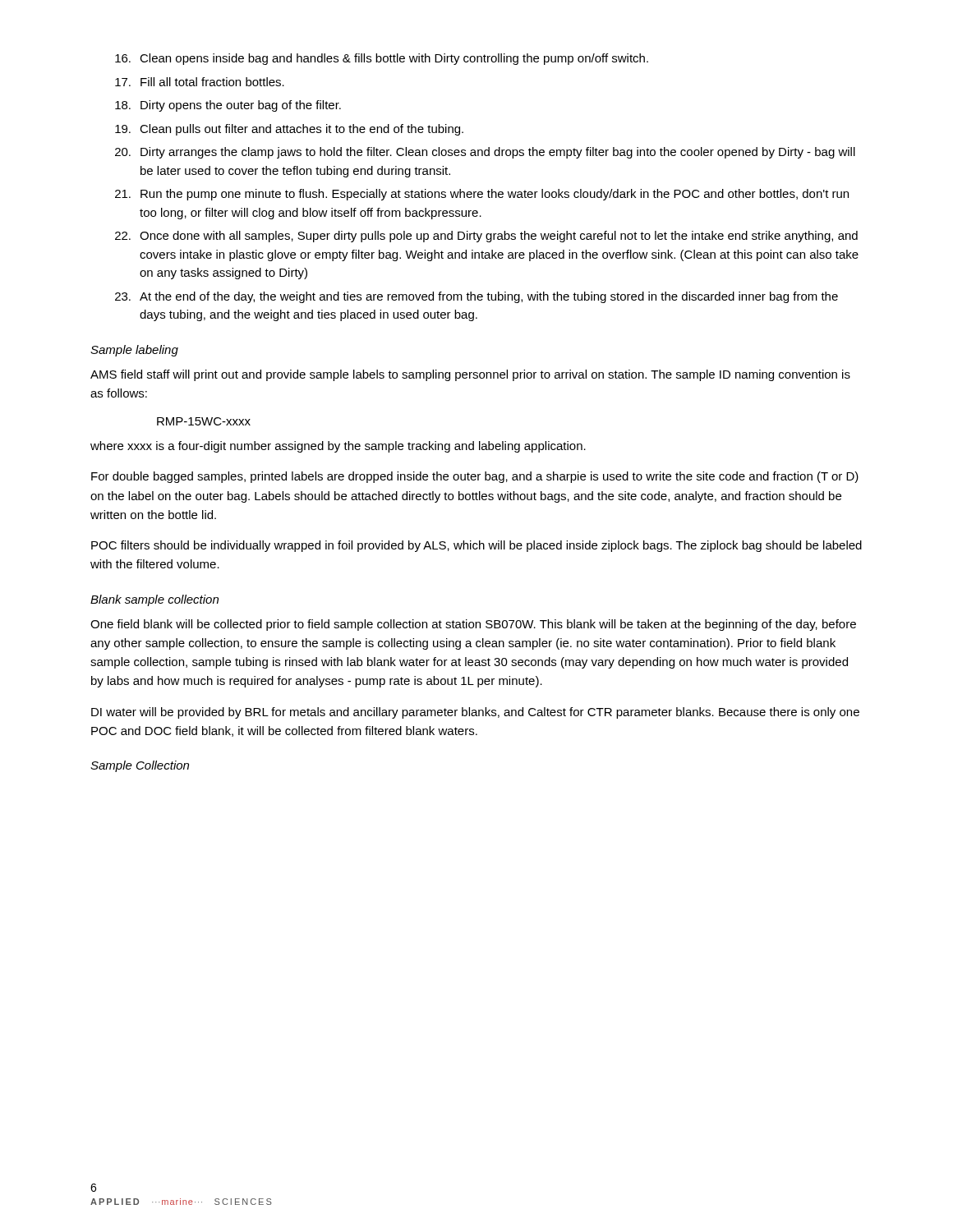Where does it say "17. Fill all total fraction bottles."?
953x1232 pixels.
pos(200,82)
